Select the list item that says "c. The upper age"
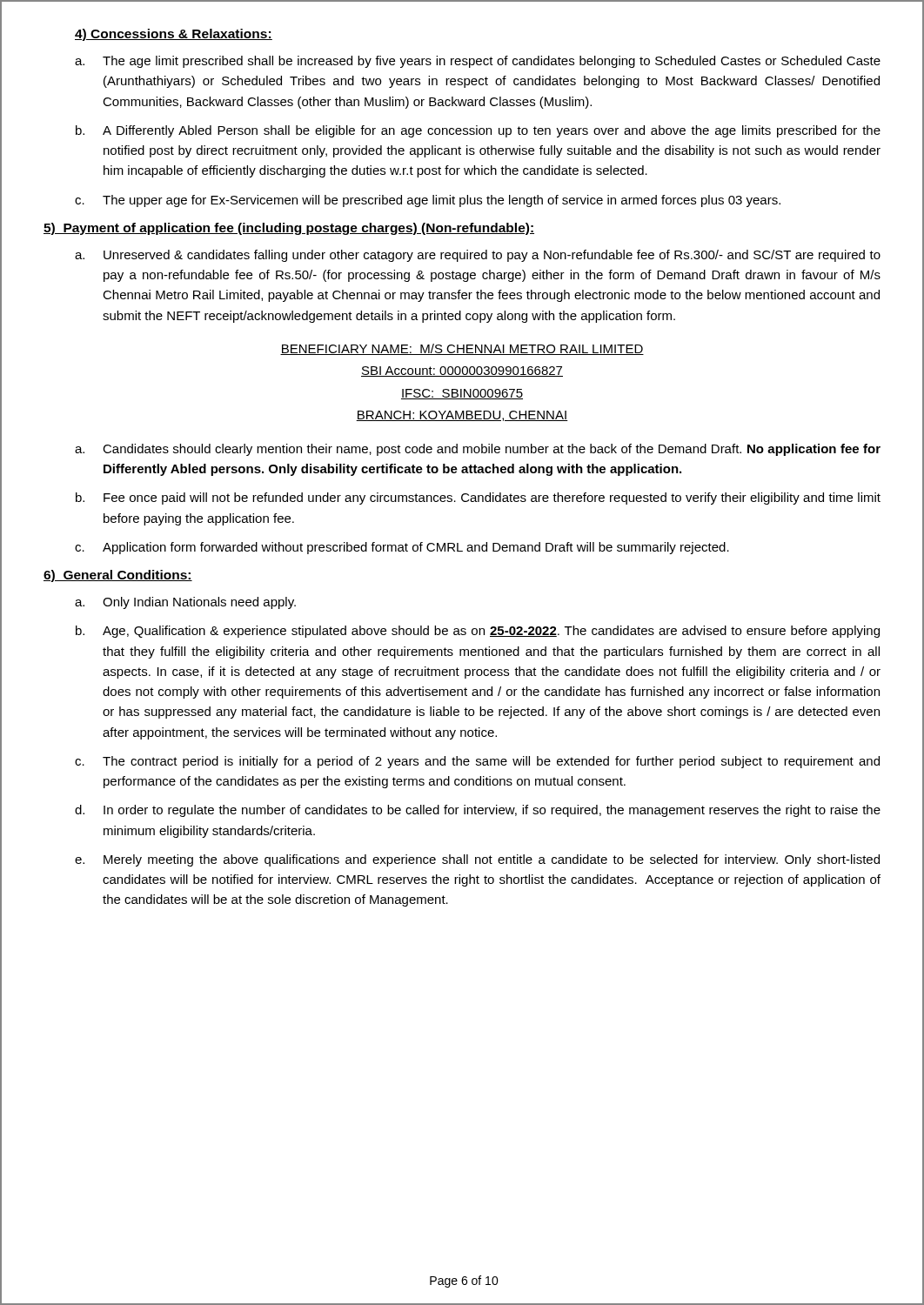 [478, 199]
